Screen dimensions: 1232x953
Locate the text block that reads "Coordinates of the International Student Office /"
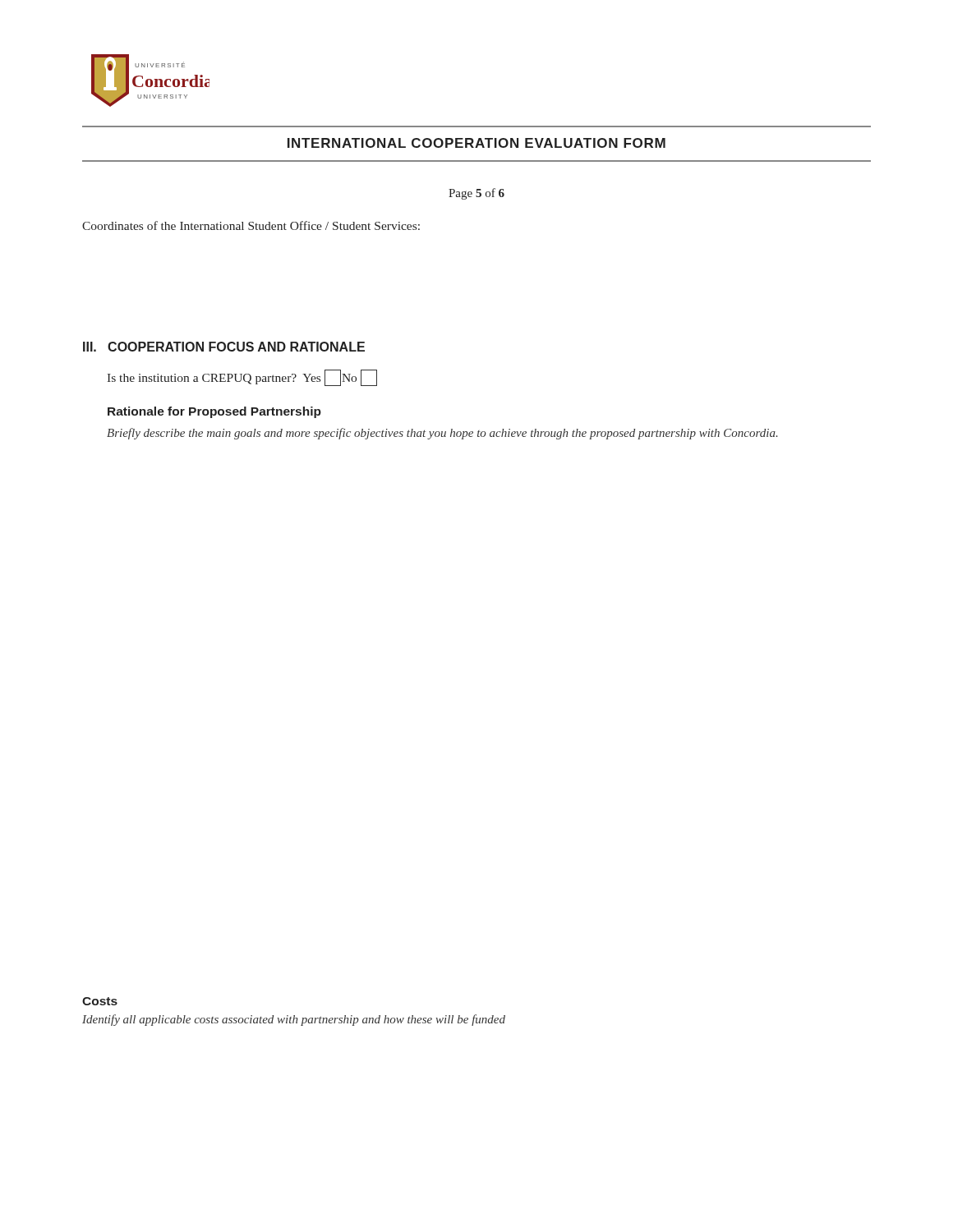[251, 225]
